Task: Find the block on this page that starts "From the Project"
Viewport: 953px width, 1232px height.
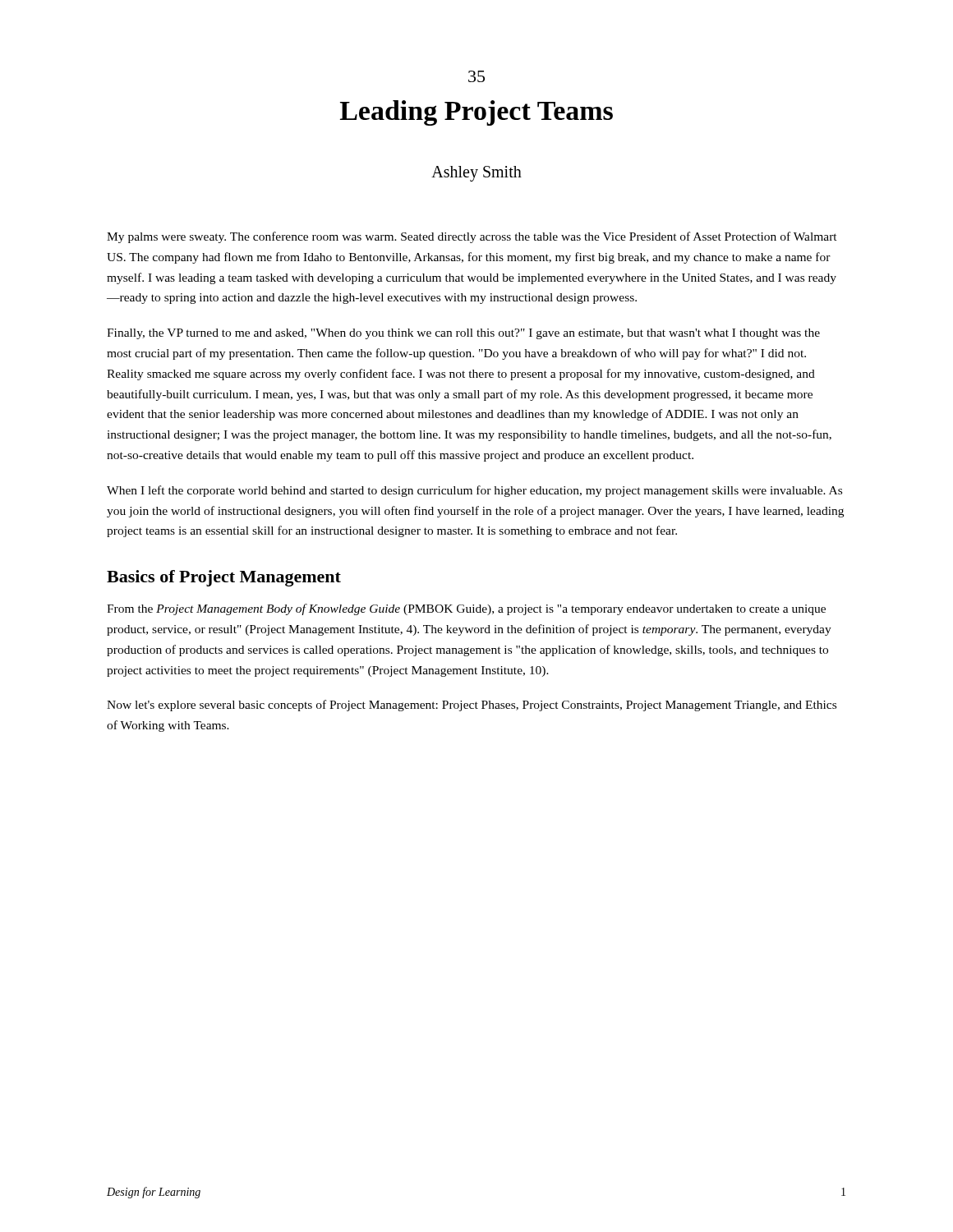Action: 469,639
